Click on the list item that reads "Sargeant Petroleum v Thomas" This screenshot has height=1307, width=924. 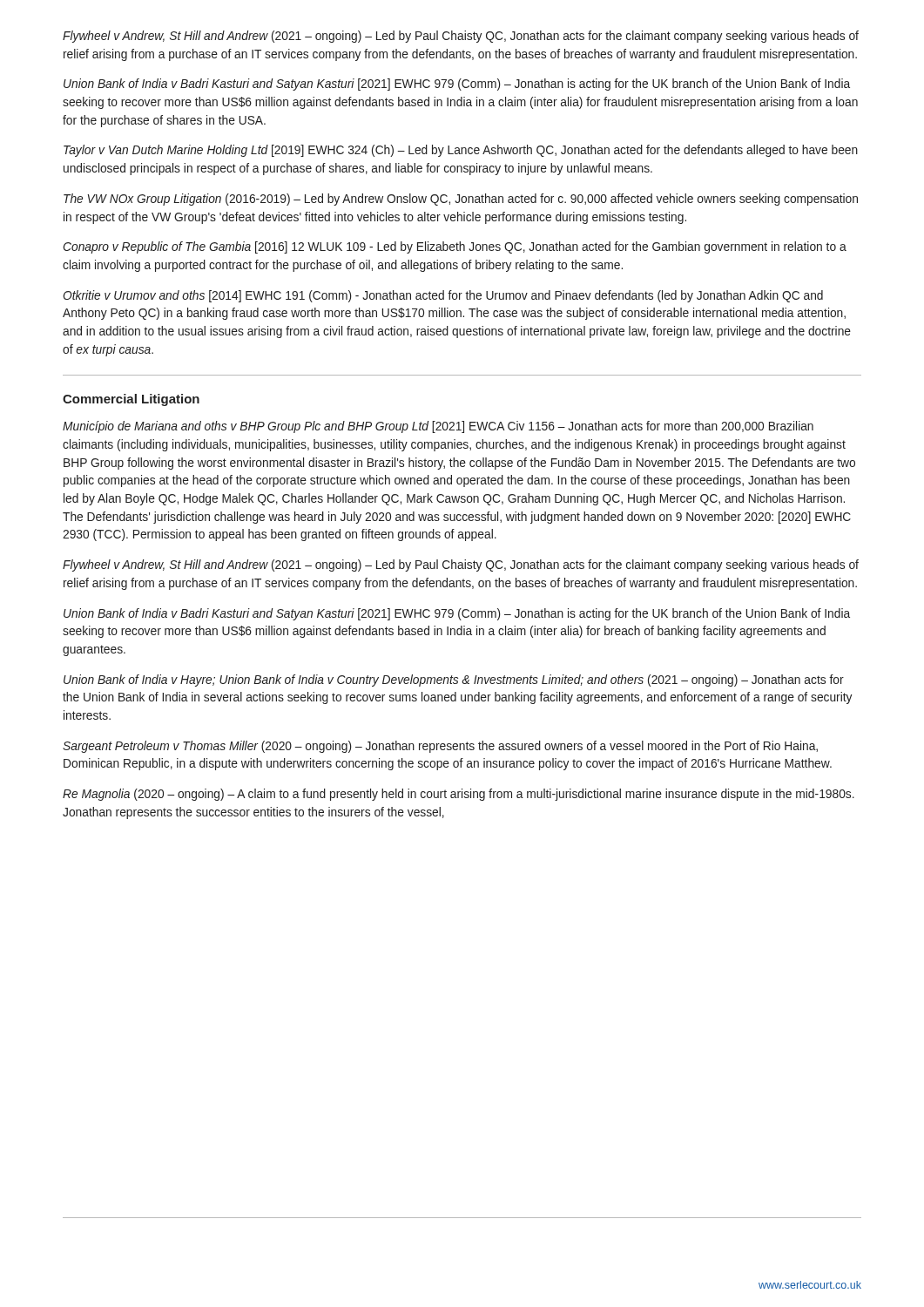coord(448,755)
